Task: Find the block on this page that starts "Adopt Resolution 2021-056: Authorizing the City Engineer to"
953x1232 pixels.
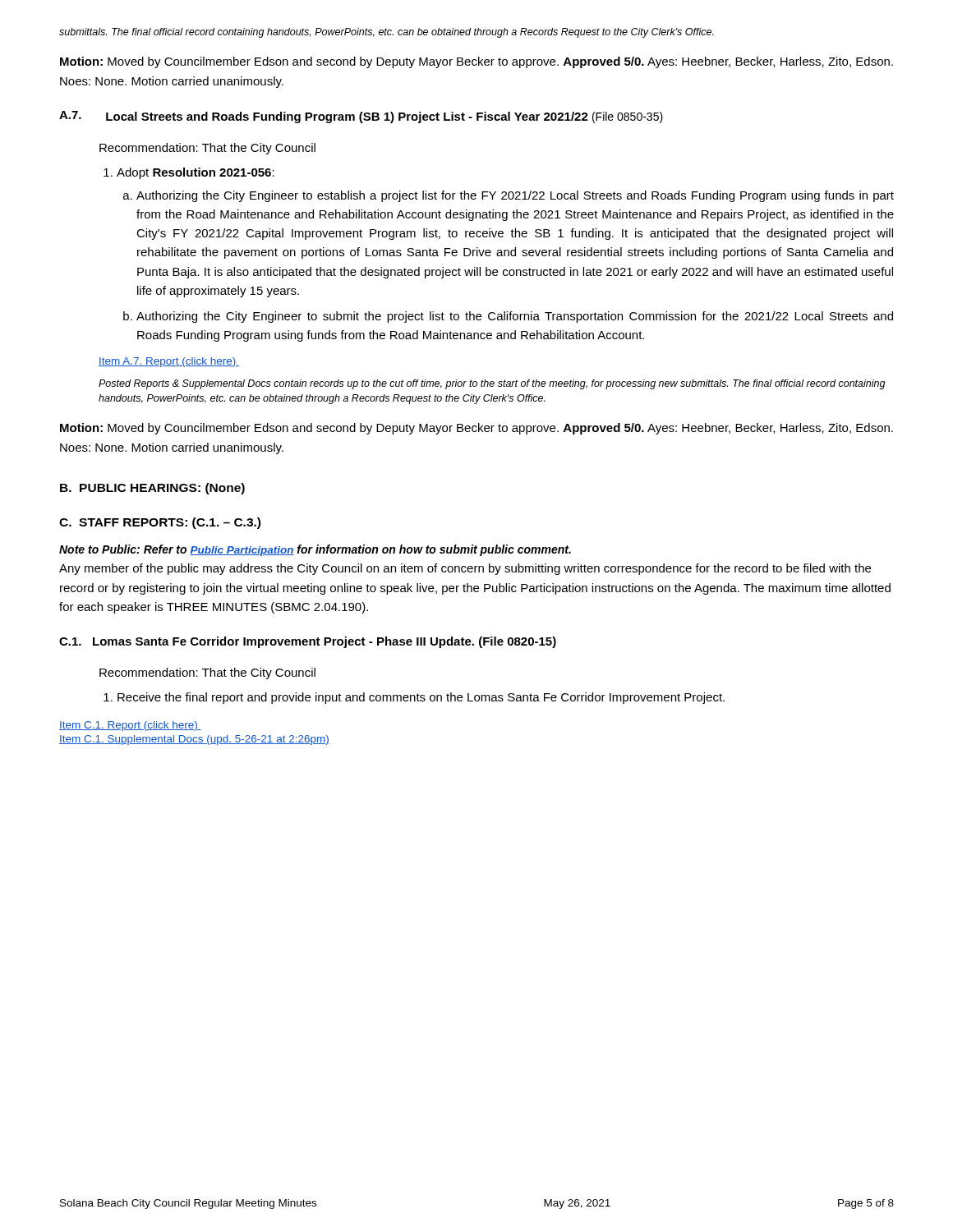Action: 496,254
